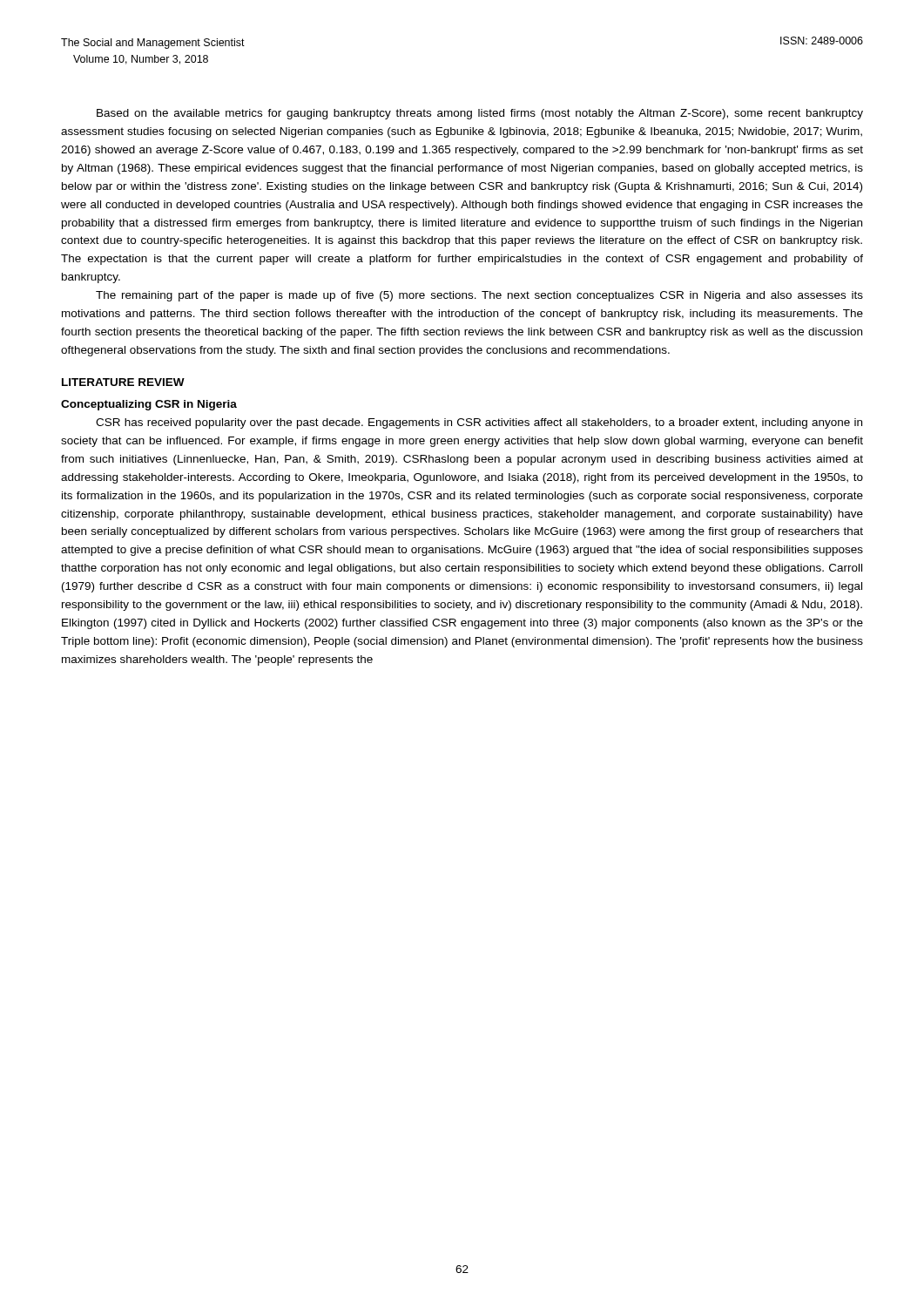
Task: Locate the text "Conceptualizing CSR in Nigeria"
Action: (x=149, y=405)
